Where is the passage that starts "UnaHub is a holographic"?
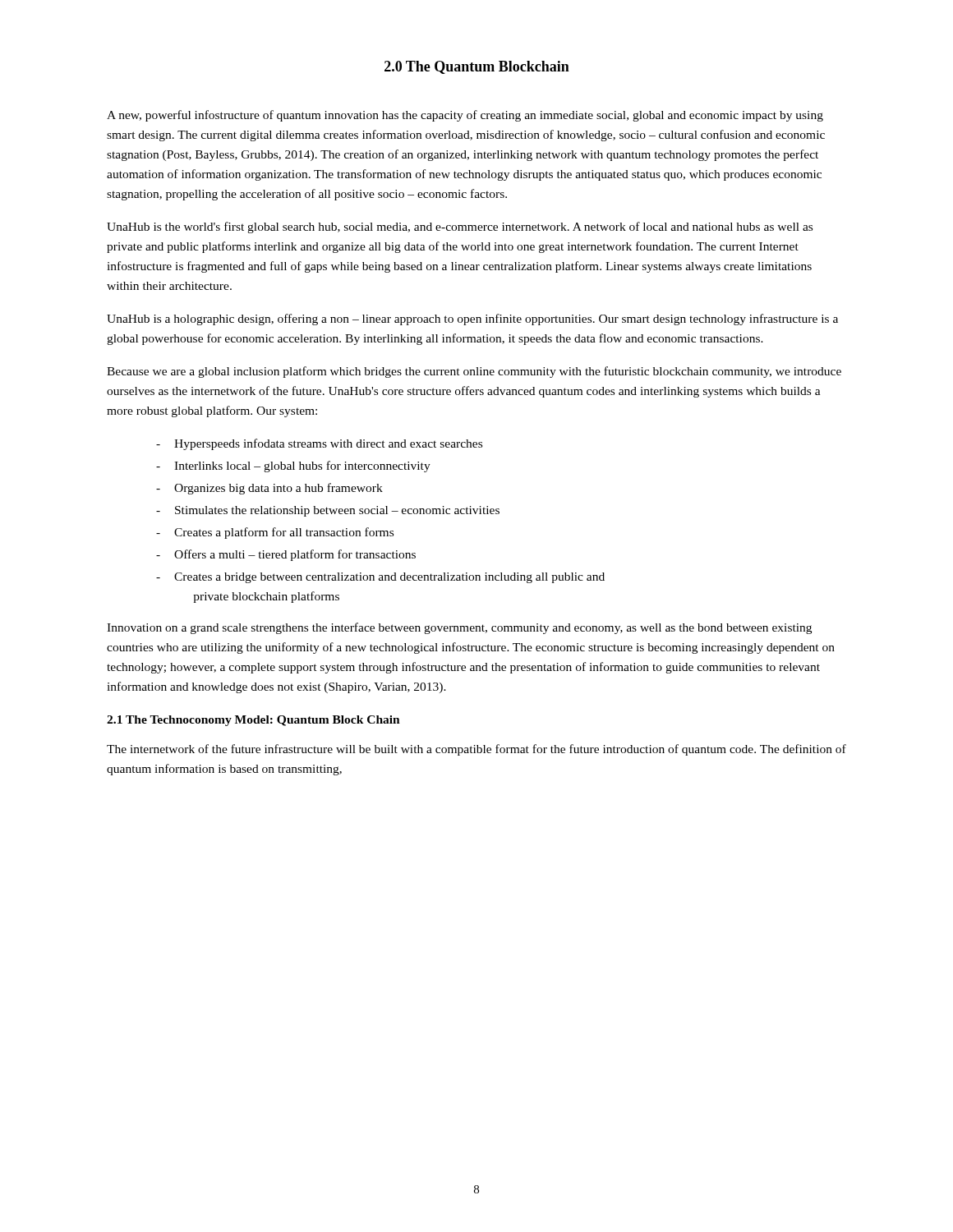The width and height of the screenshot is (953, 1232). (x=476, y=329)
